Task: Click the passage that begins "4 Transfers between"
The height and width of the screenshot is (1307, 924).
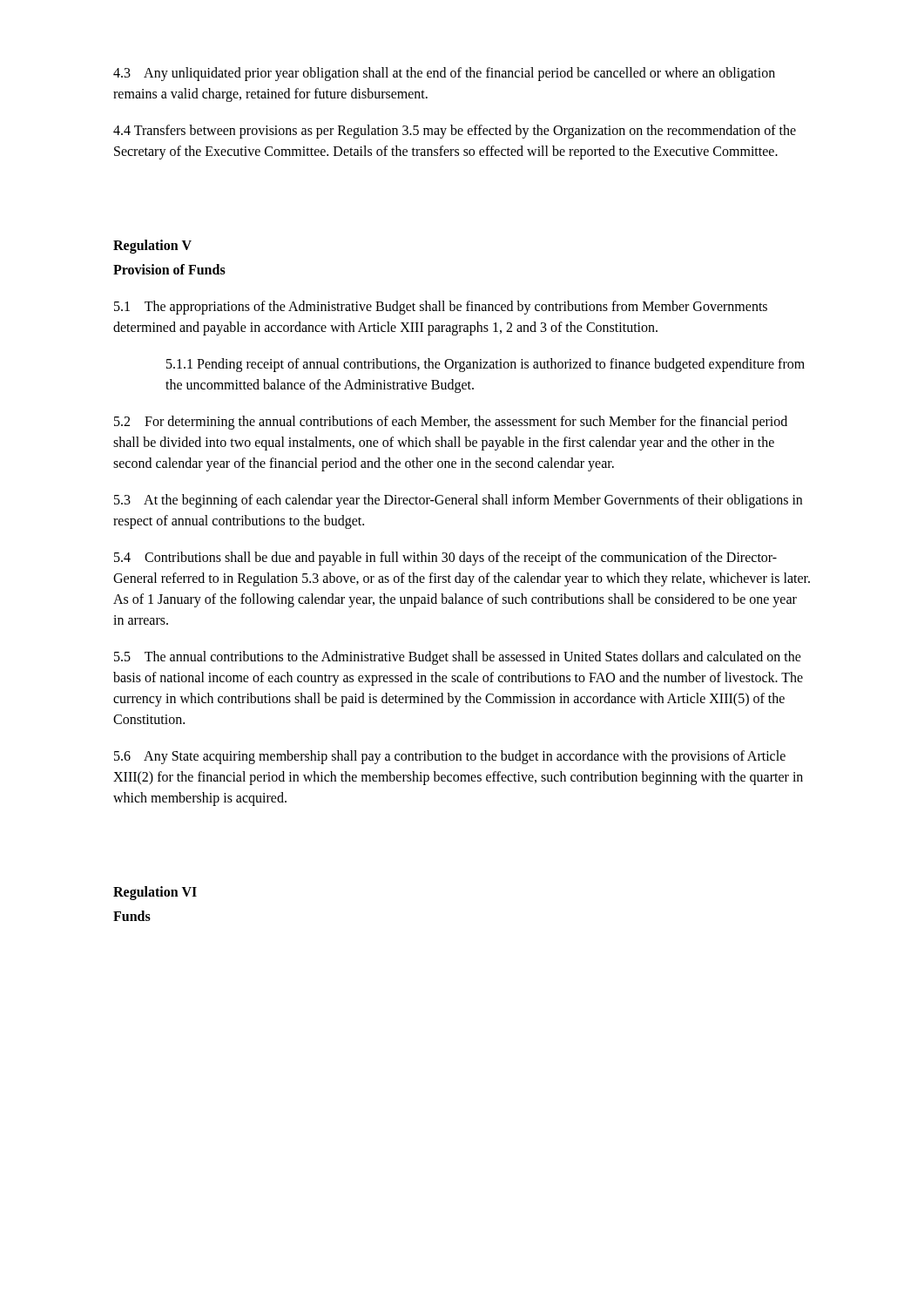Action: 455,141
